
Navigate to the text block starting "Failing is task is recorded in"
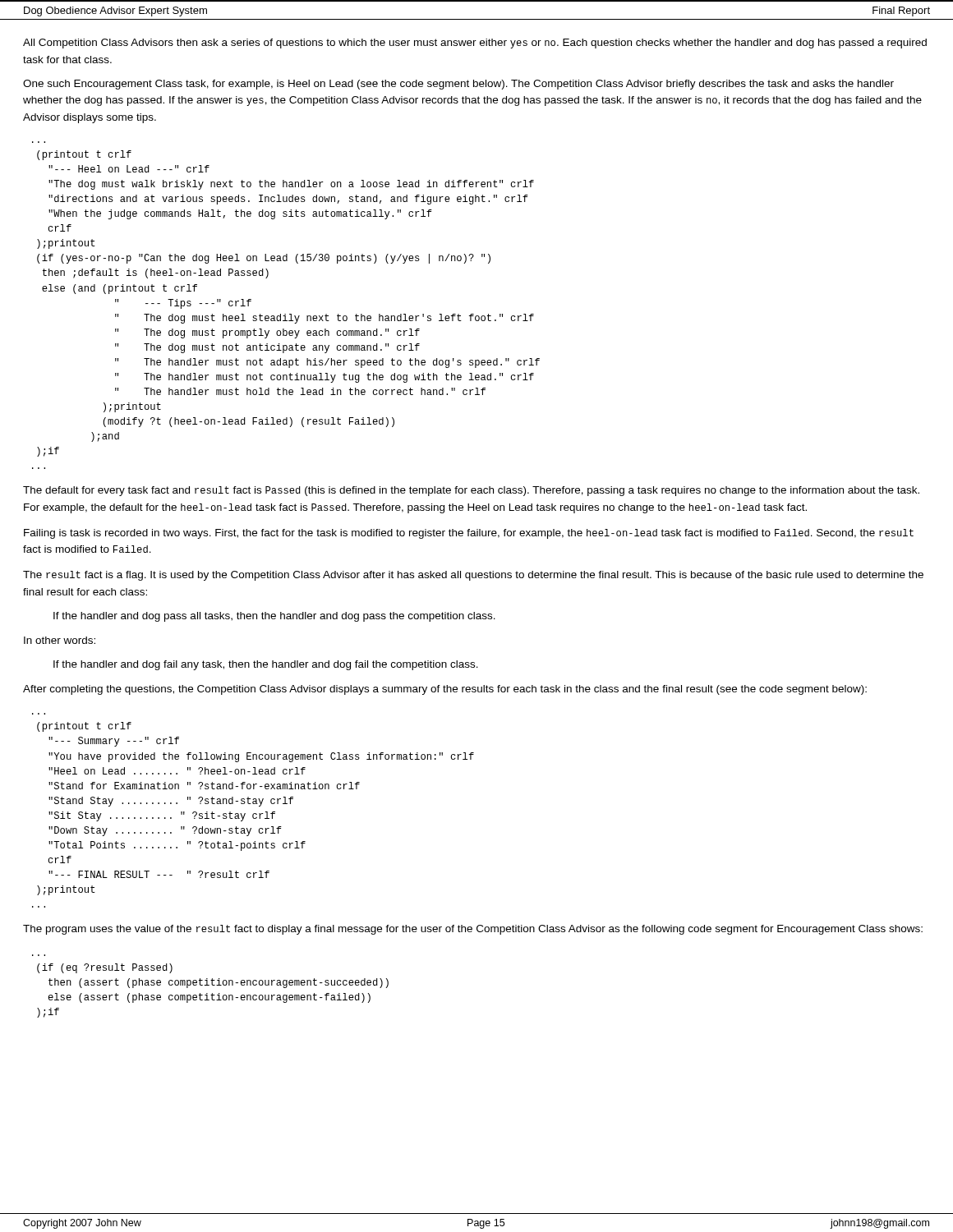pos(469,541)
